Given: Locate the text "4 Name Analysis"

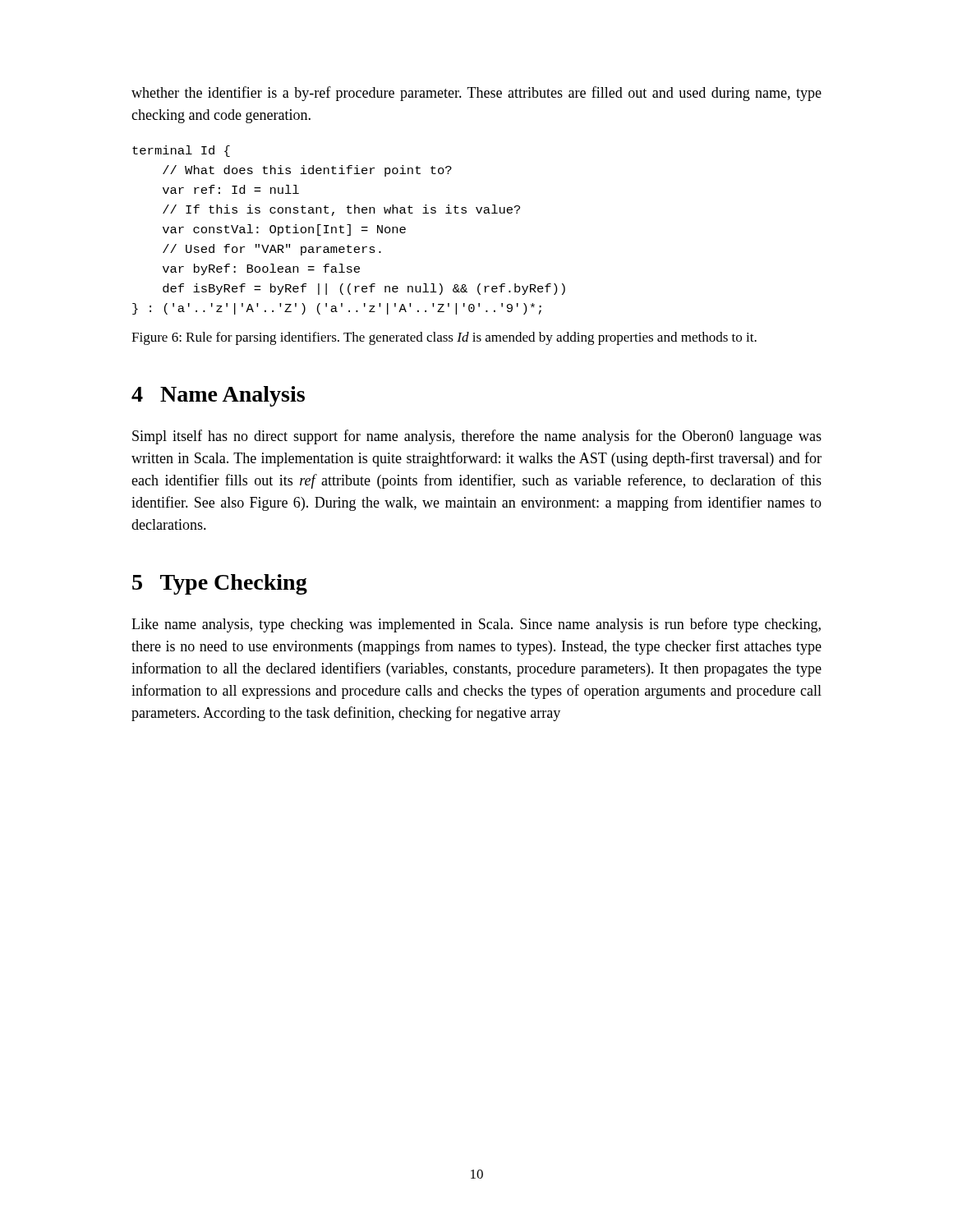Looking at the screenshot, I should pyautogui.click(x=218, y=394).
